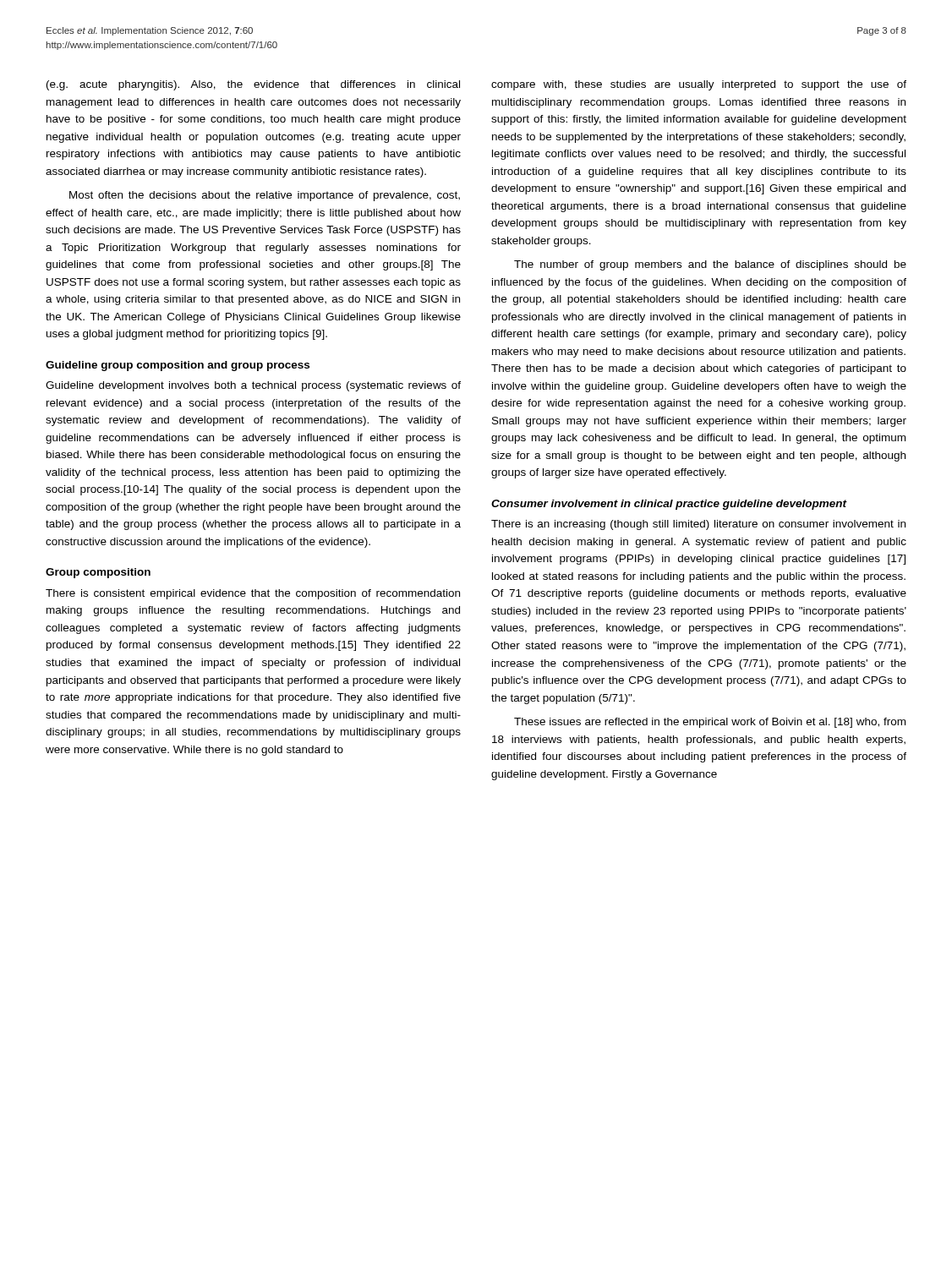The height and width of the screenshot is (1268, 952).
Task: Where is the passage that starts "compare with, these studies are usually interpreted to"?
Action: (699, 279)
